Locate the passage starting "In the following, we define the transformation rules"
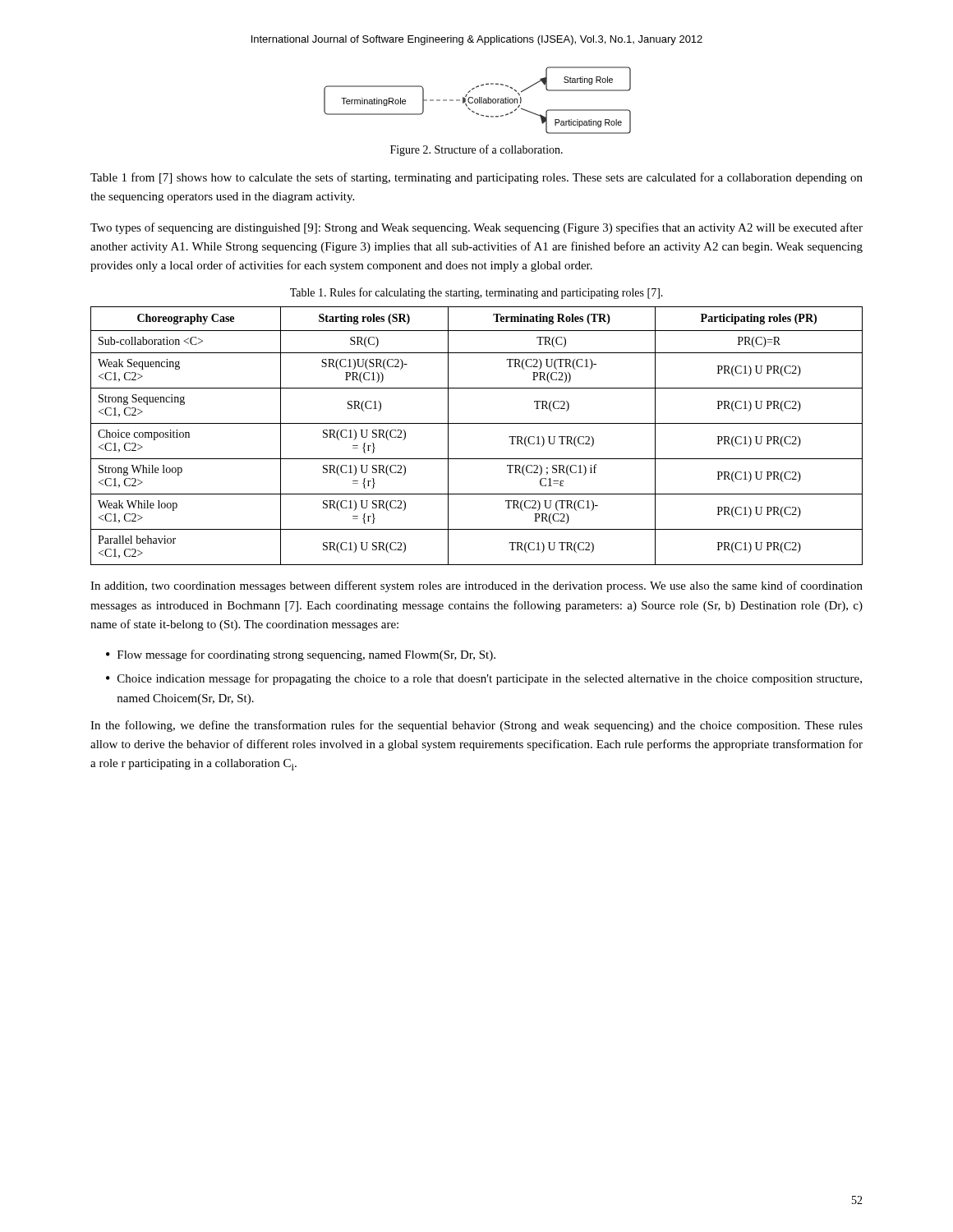Image resolution: width=953 pixels, height=1232 pixels. 476,746
